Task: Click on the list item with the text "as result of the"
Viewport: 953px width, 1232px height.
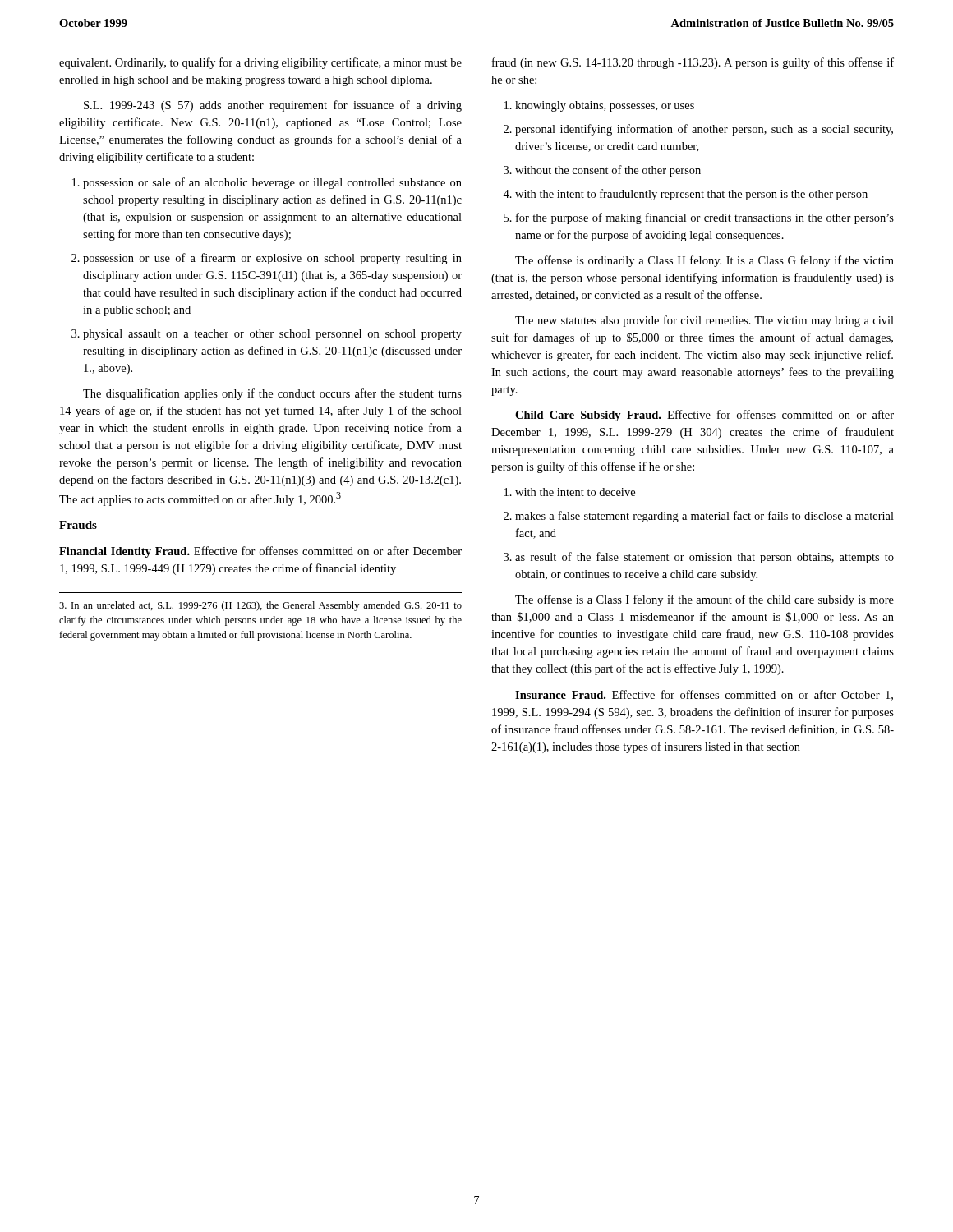Action: click(x=704, y=566)
